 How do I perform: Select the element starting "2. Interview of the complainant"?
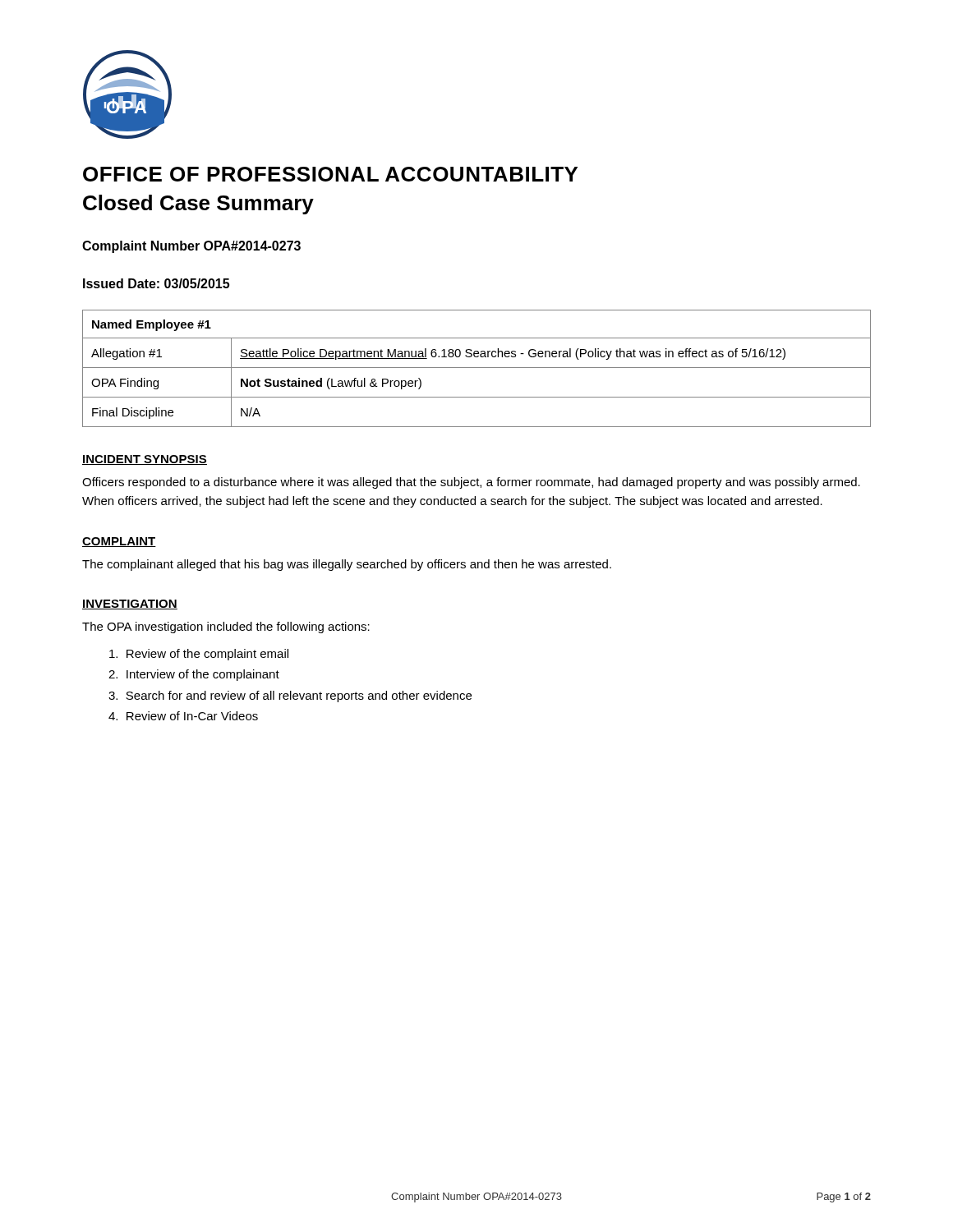coord(194,674)
